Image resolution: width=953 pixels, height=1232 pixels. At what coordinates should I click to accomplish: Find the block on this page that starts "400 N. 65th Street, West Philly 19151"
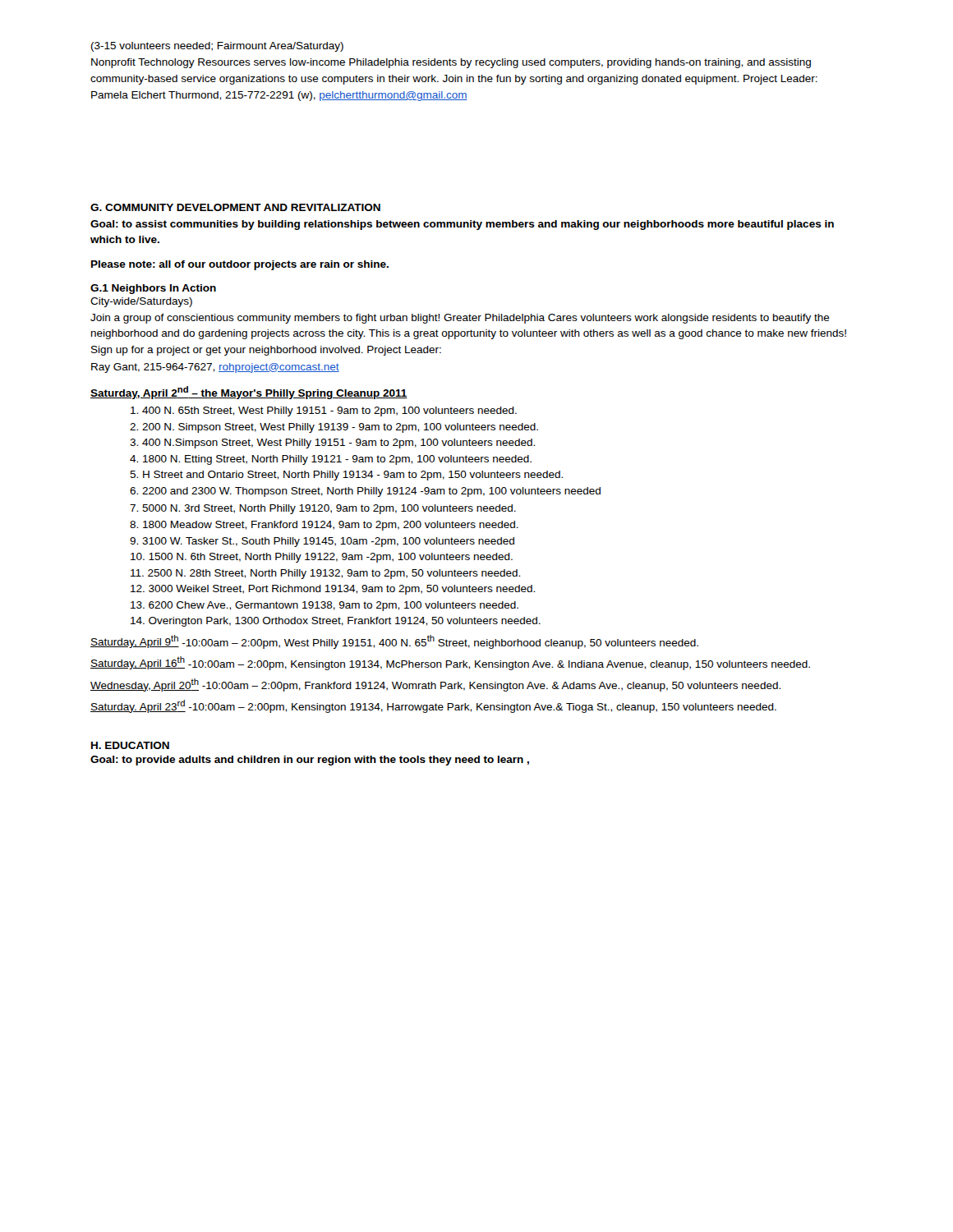[324, 410]
